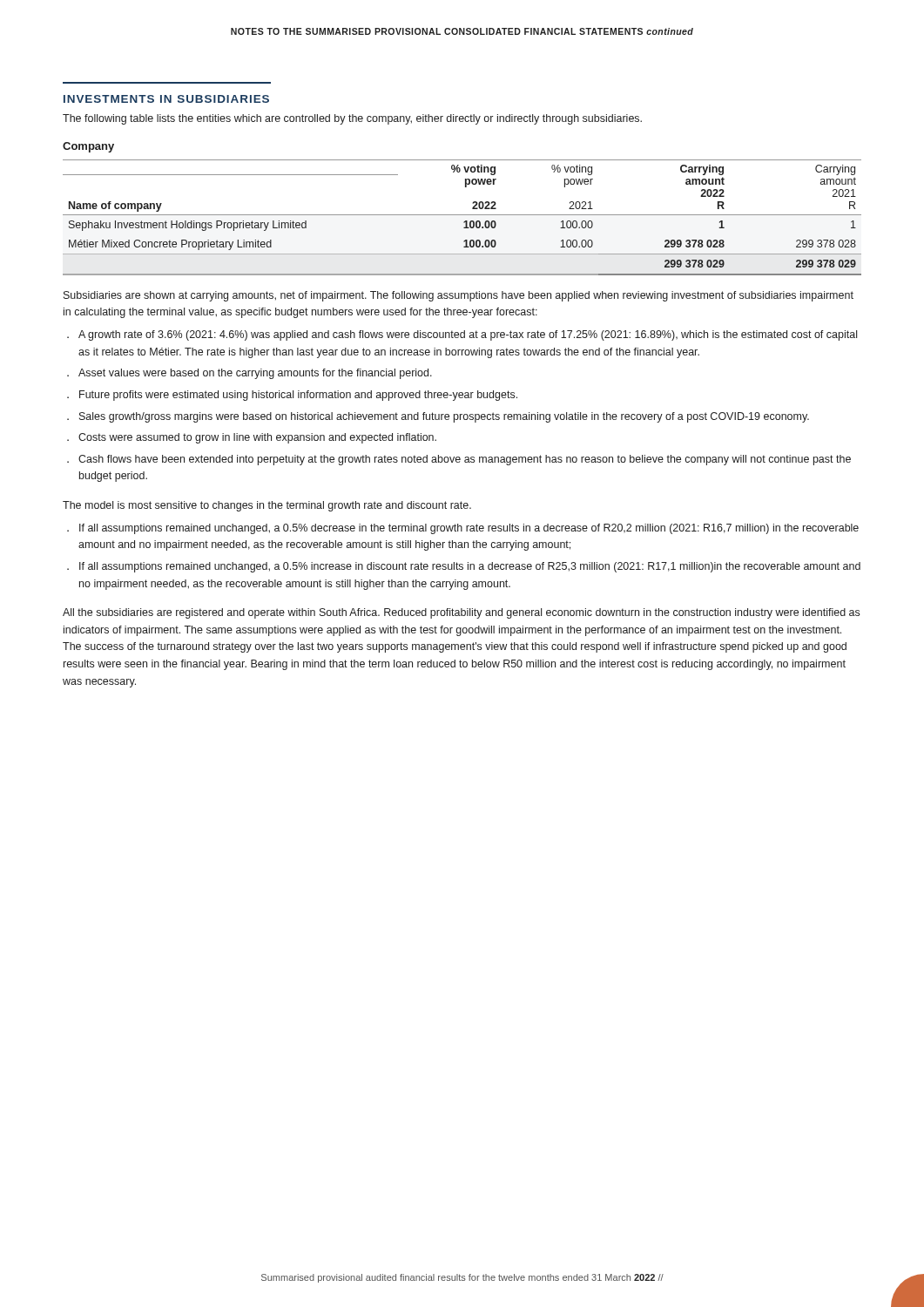This screenshot has height=1307, width=924.
Task: Find "INVESTMENTS IN SUBSIDIARIES" on this page
Action: pyautogui.click(x=167, y=99)
